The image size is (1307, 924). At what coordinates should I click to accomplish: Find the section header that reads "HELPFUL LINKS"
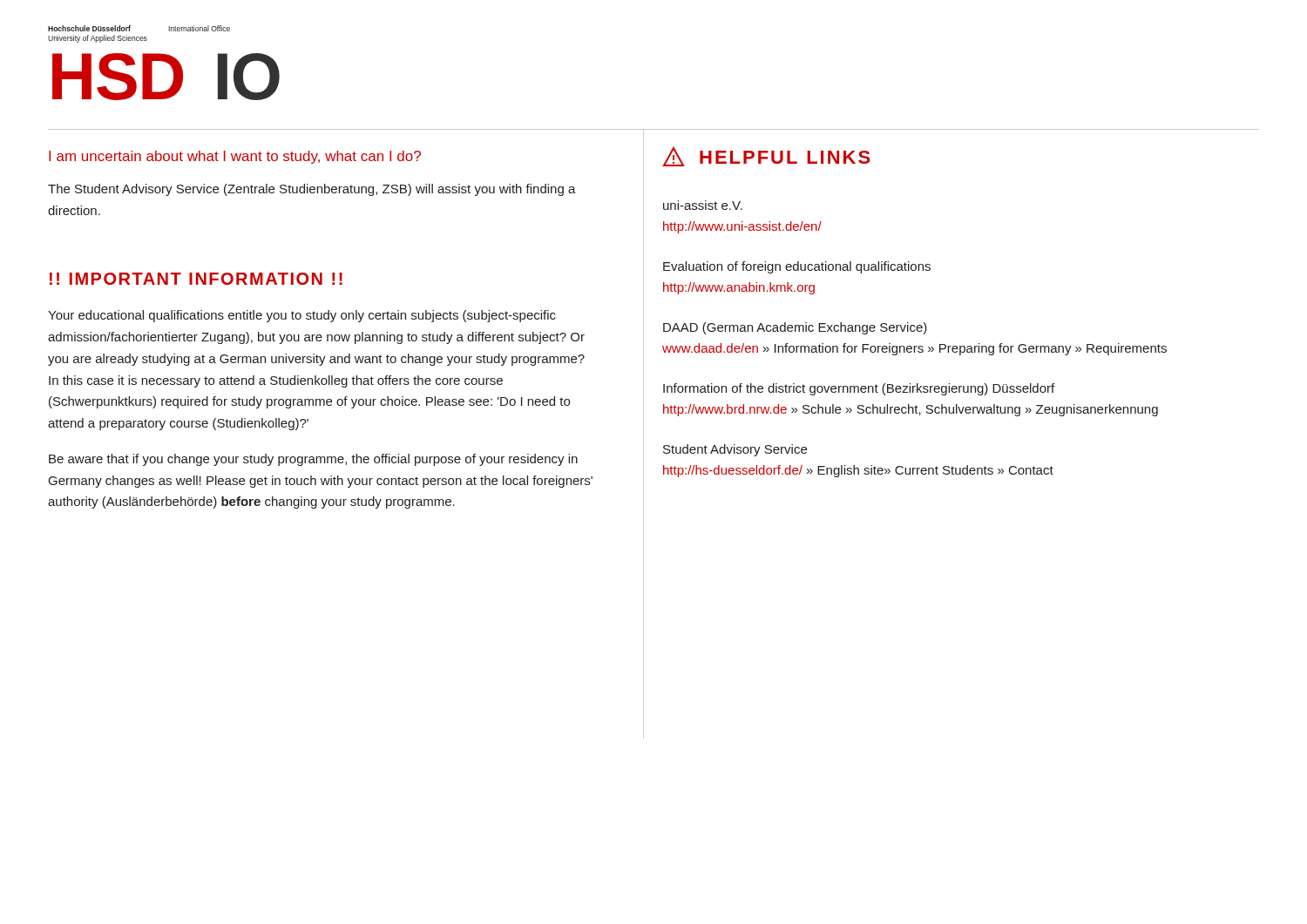point(767,158)
